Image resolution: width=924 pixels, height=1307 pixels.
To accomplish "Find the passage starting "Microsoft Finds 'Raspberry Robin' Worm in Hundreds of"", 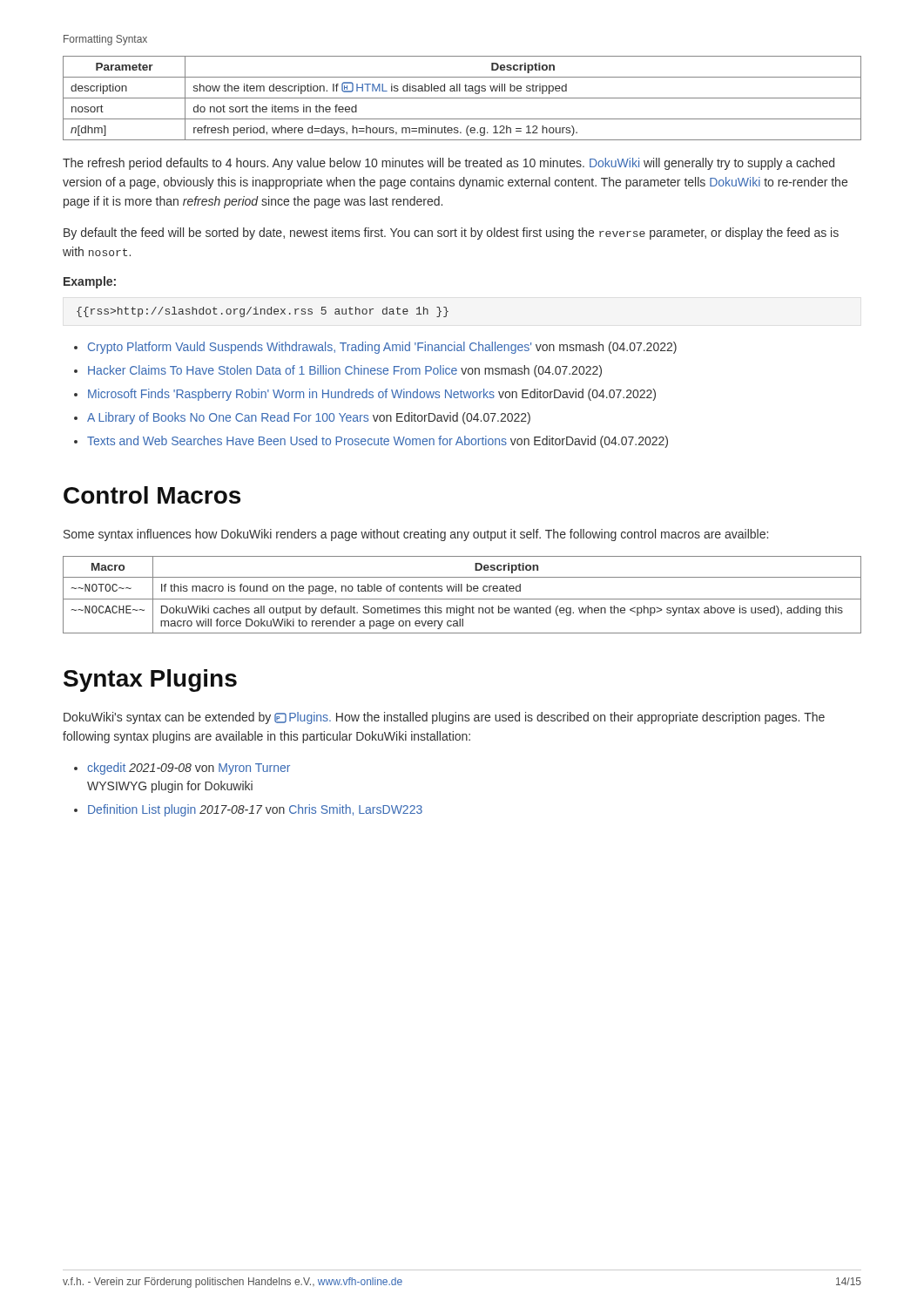I will coord(372,394).
